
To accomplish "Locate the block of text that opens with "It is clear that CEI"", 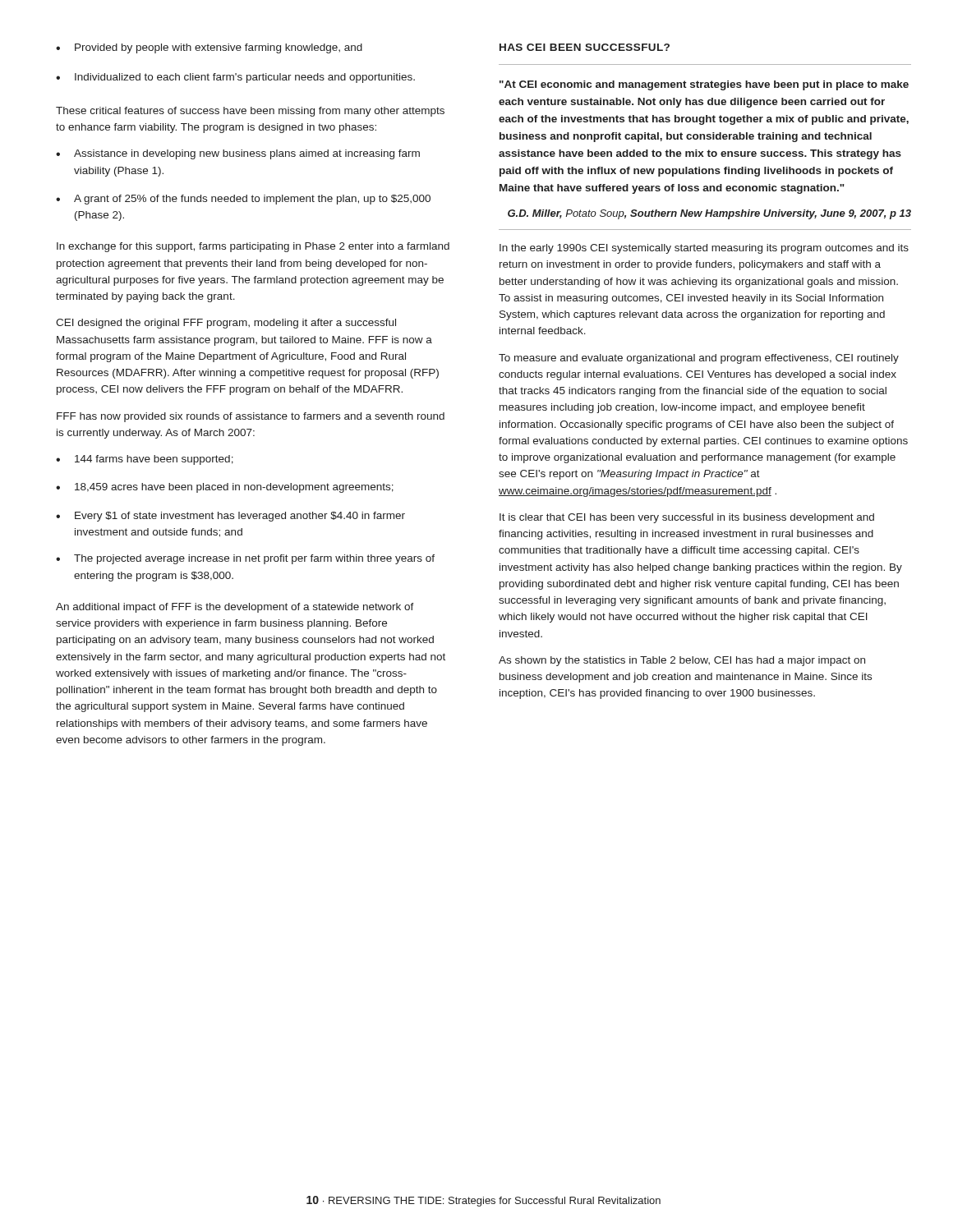I will pos(705,576).
